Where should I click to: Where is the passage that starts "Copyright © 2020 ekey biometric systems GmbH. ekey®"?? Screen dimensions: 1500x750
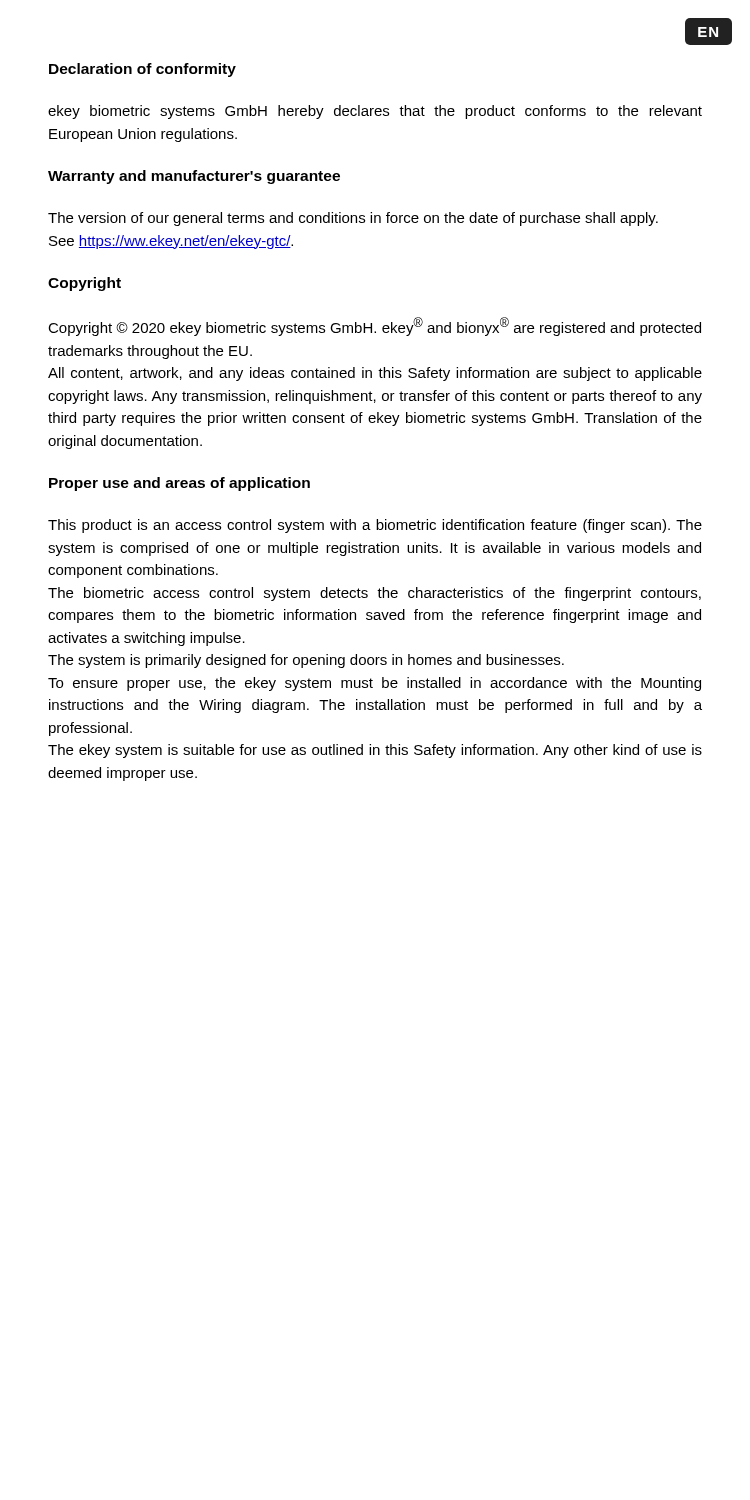tap(375, 383)
